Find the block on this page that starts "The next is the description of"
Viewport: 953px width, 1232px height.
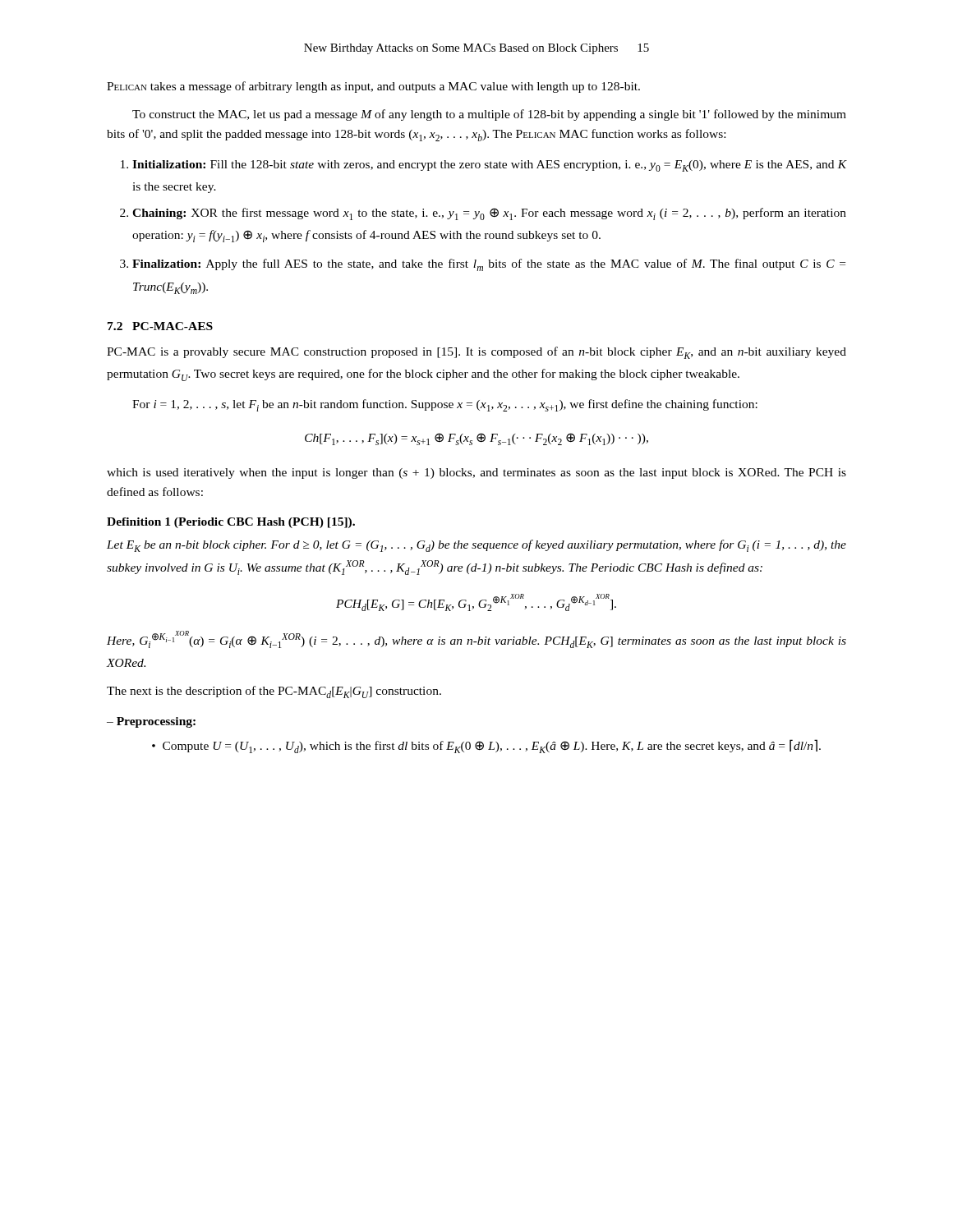[274, 692]
